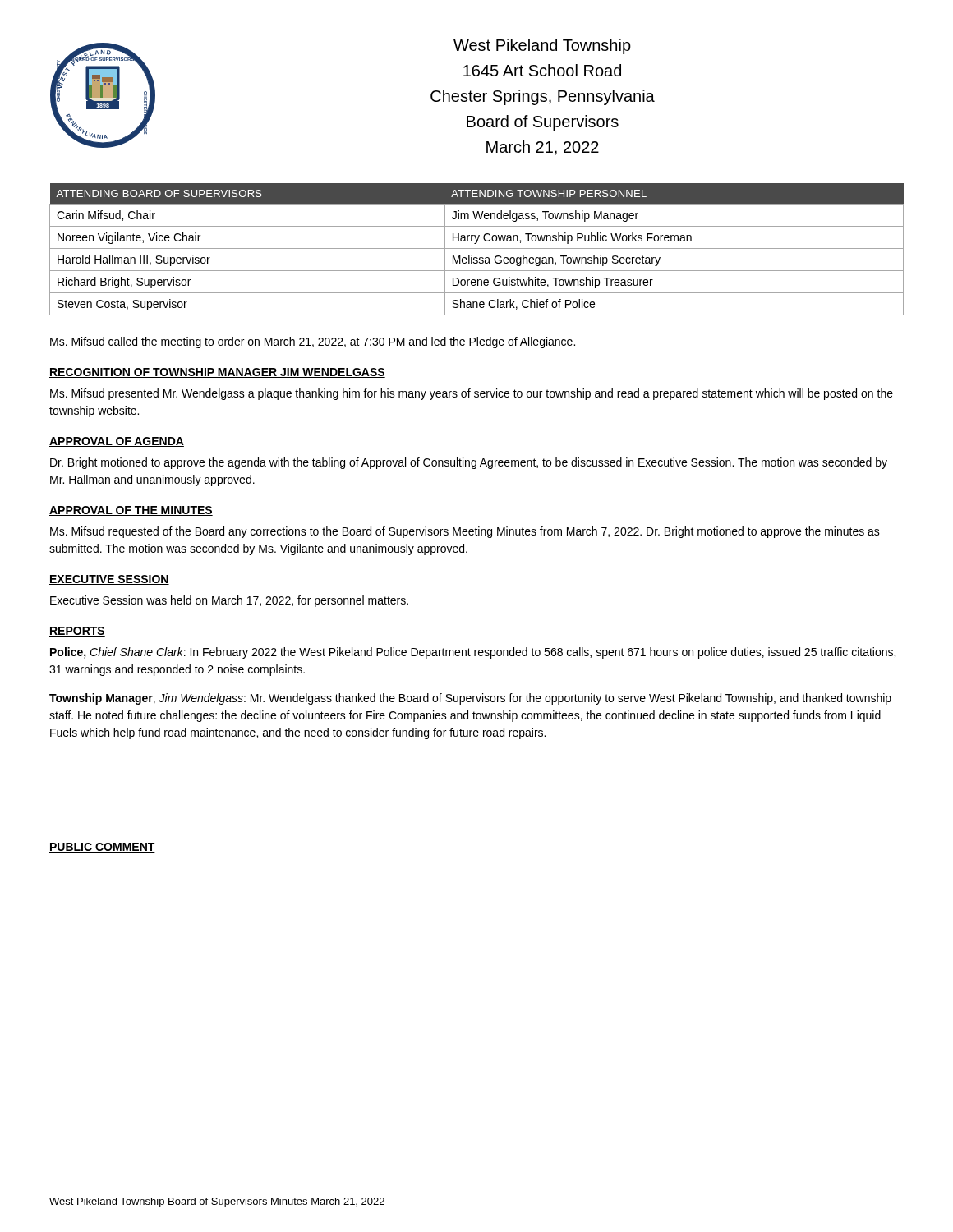Find the text block containing "Executive Session was held on March"

(229, 600)
